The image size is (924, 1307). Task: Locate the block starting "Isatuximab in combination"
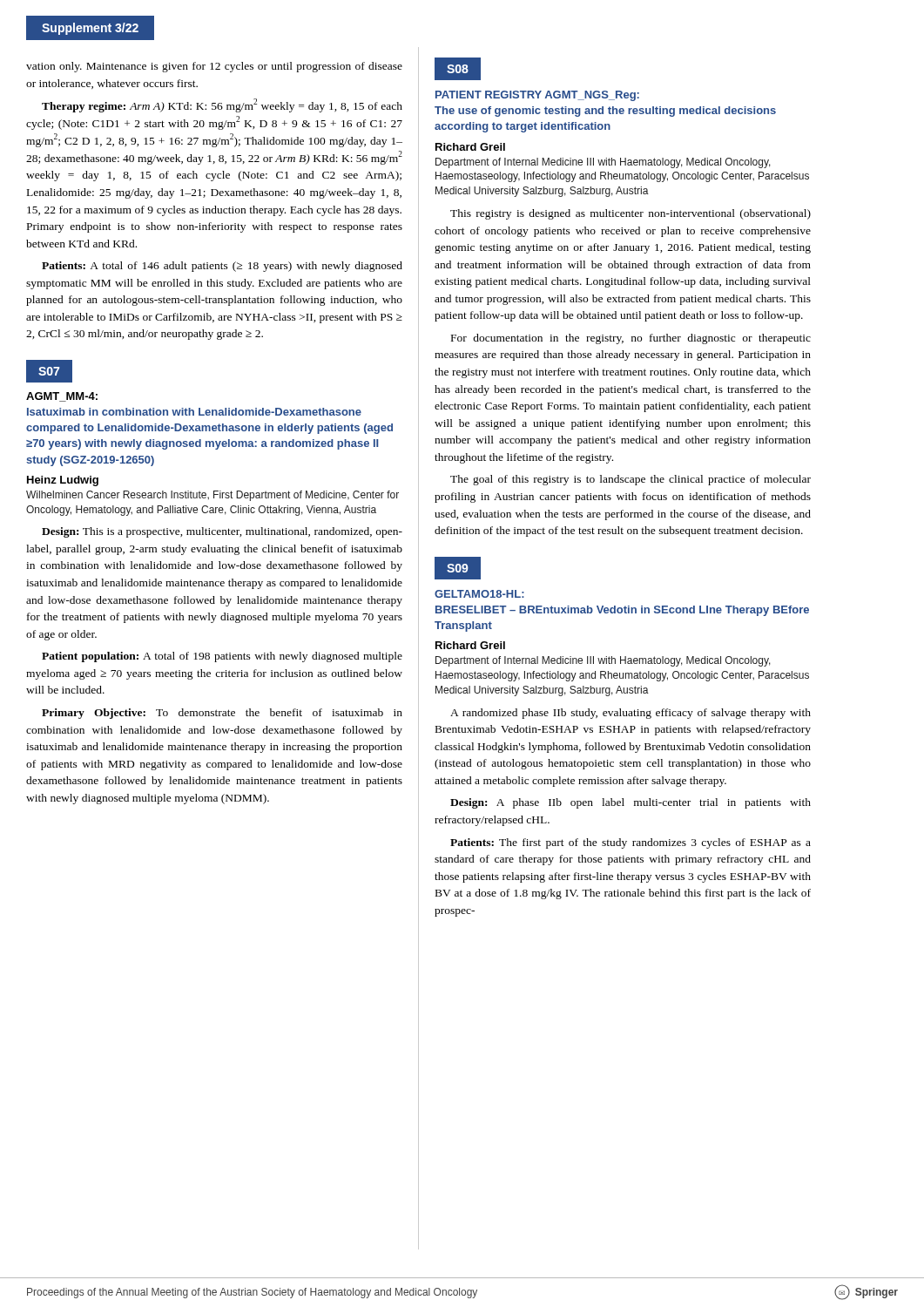210,435
